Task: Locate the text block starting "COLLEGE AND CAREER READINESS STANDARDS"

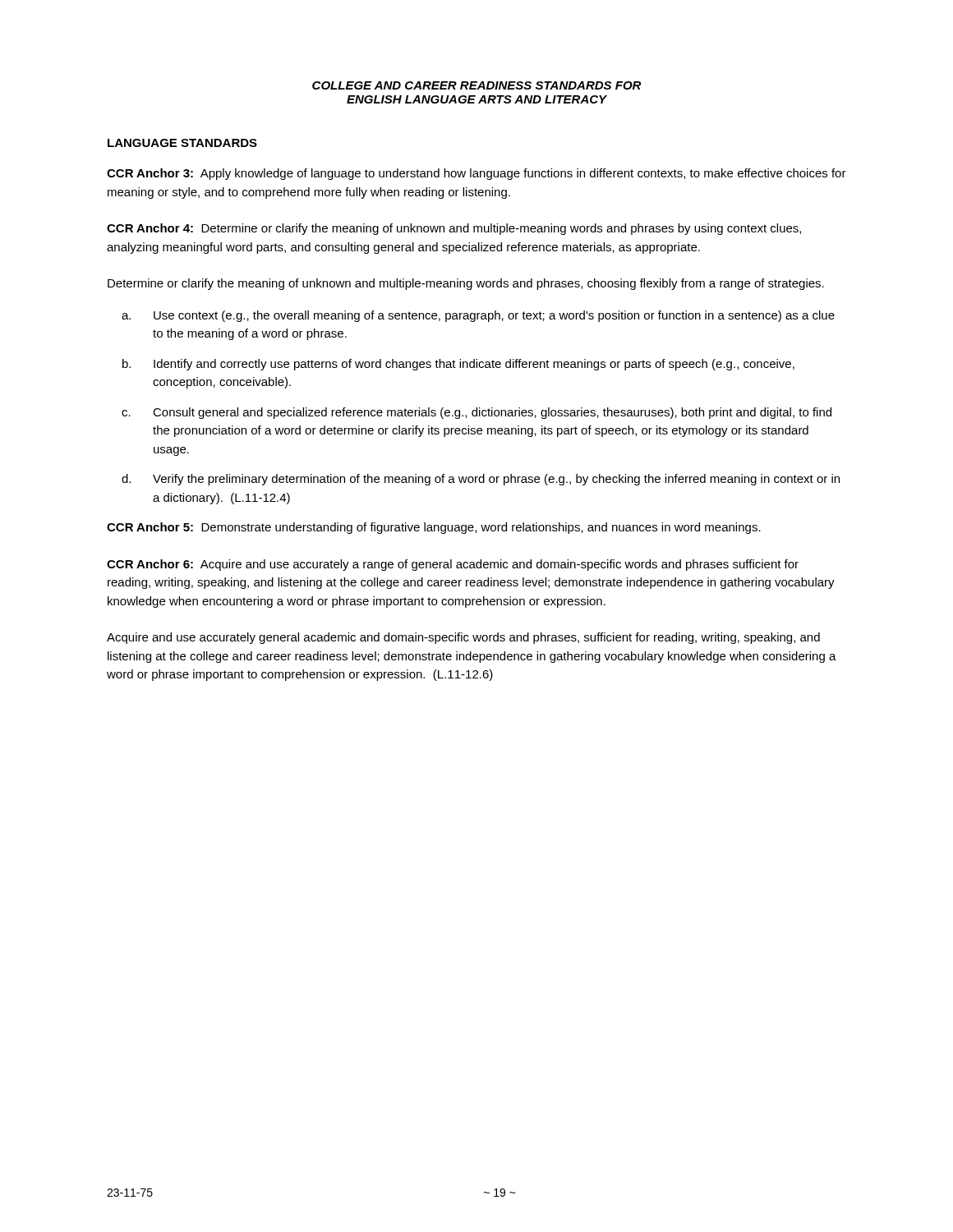Action: [x=476, y=92]
